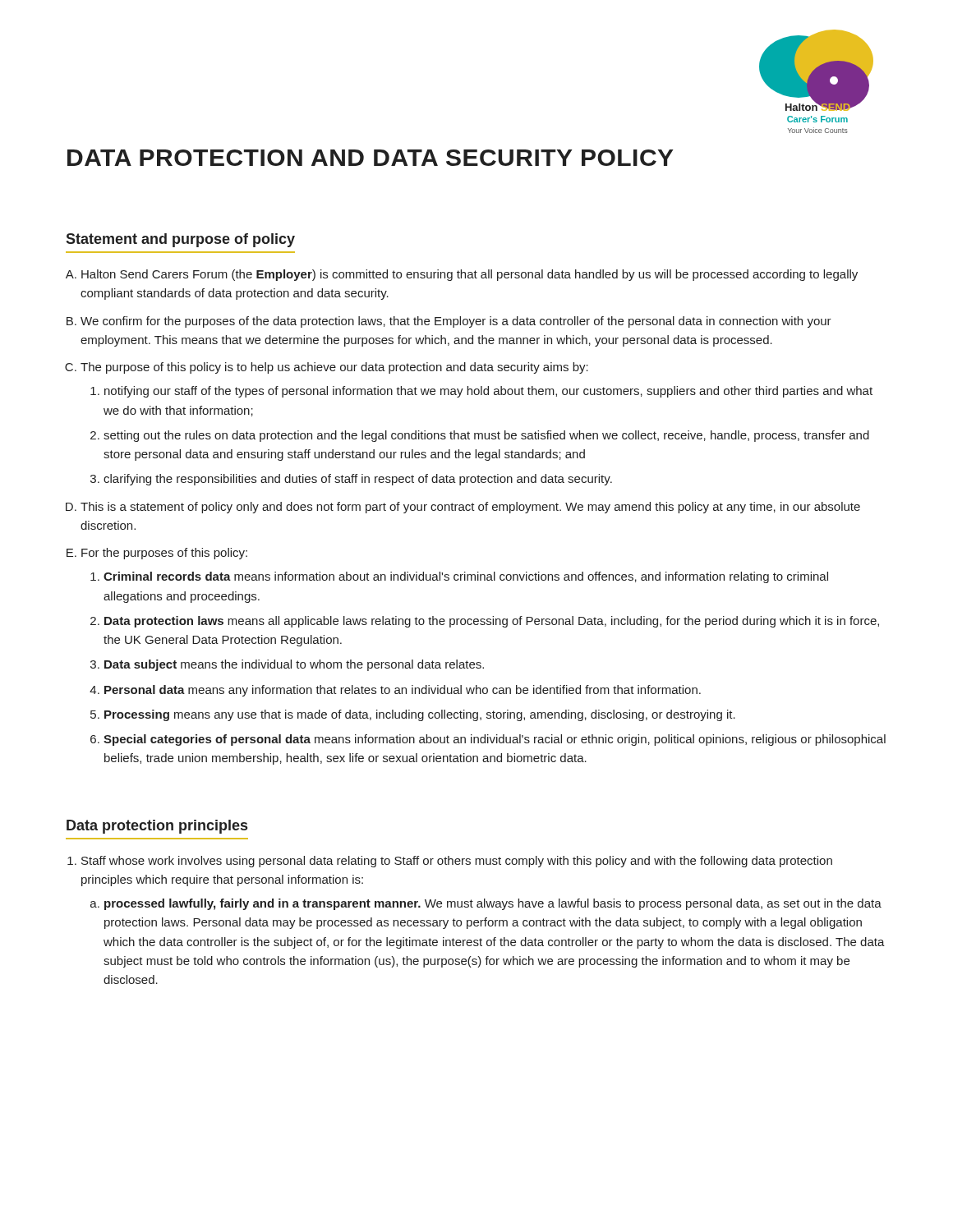Locate the block of text that opens with "The purpose of this policy is to help"

pos(484,424)
